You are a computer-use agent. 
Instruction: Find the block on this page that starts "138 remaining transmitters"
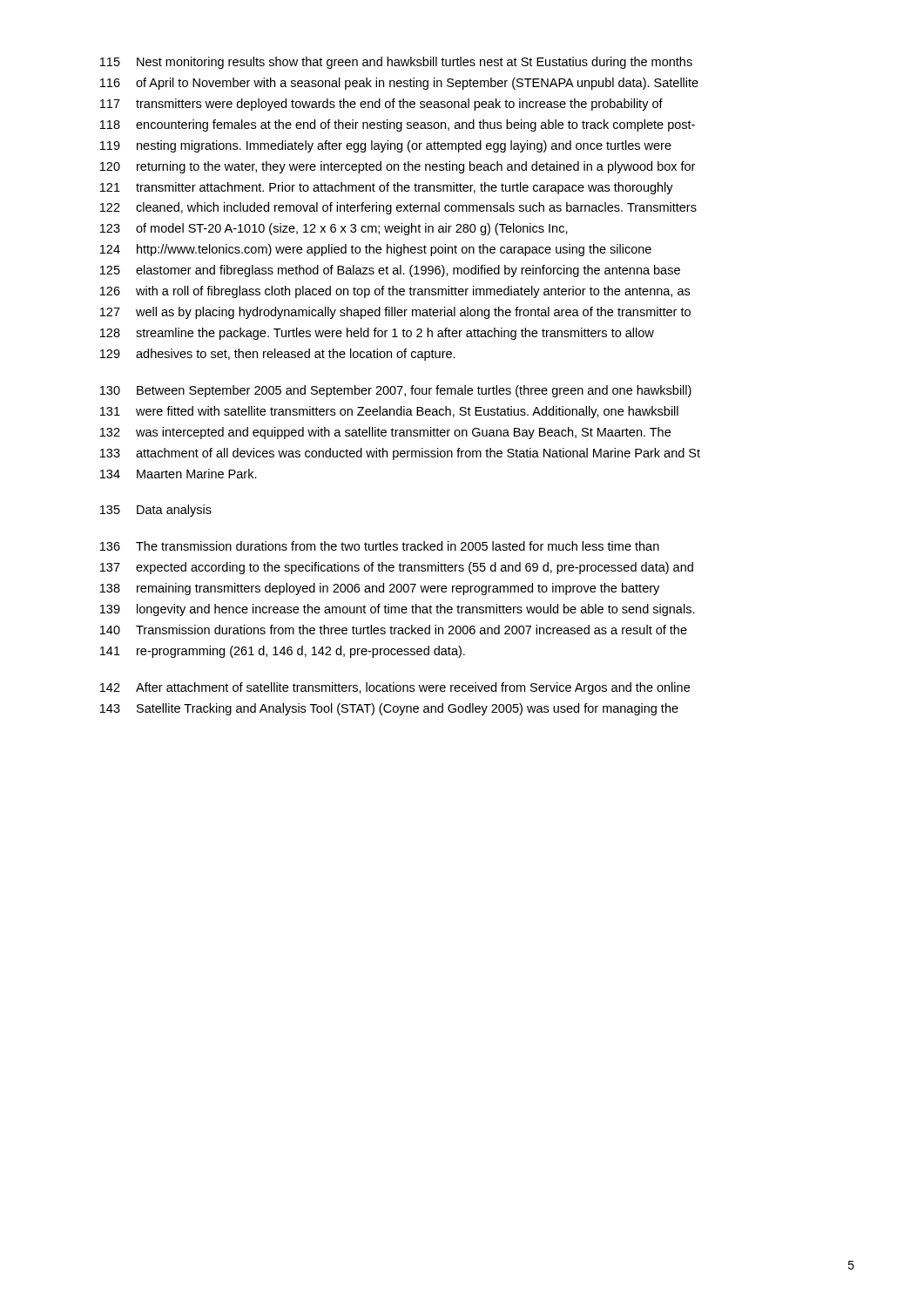(471, 589)
